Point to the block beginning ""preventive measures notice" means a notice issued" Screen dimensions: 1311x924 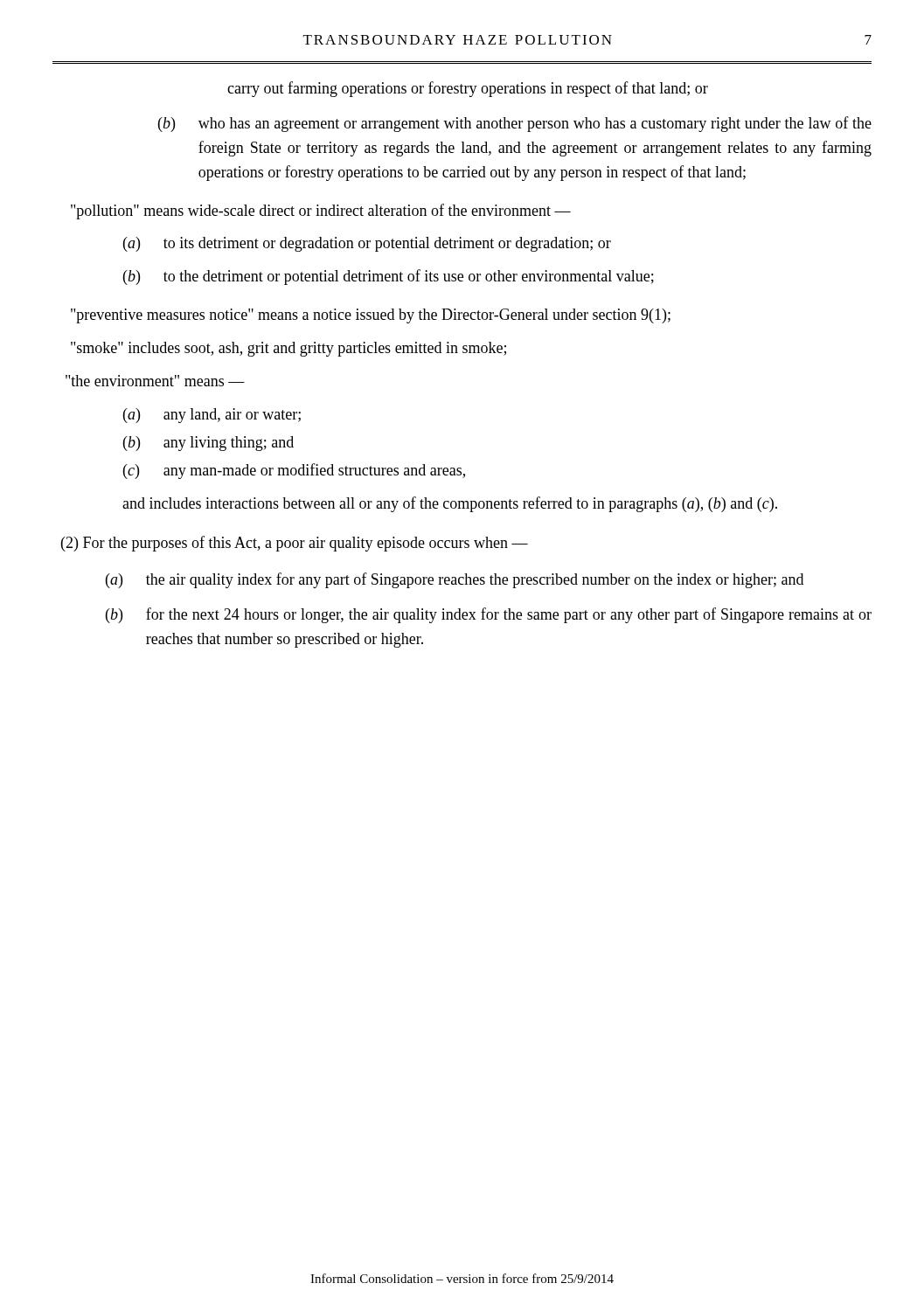click(371, 315)
